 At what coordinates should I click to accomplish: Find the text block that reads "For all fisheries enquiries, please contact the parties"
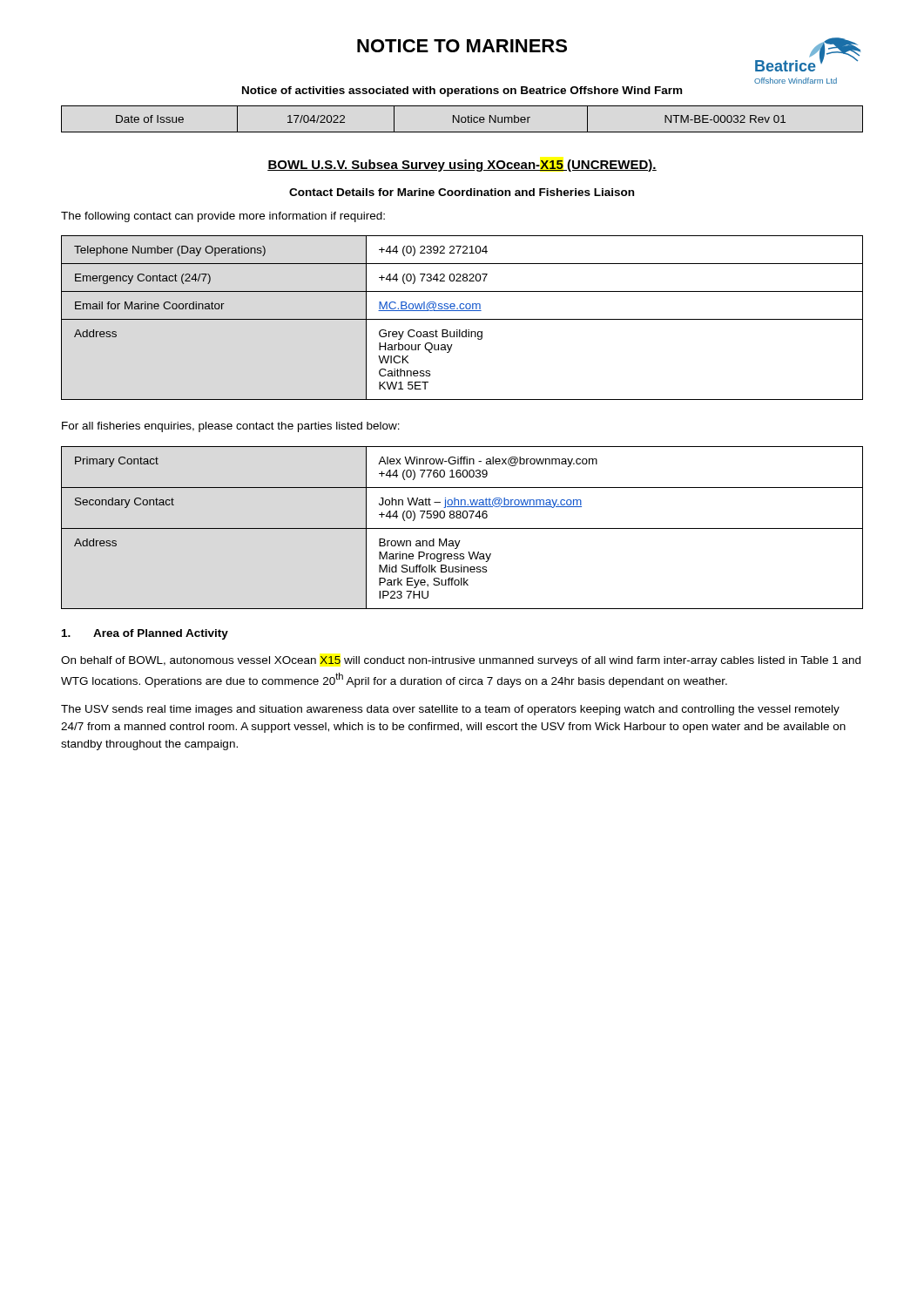231,426
